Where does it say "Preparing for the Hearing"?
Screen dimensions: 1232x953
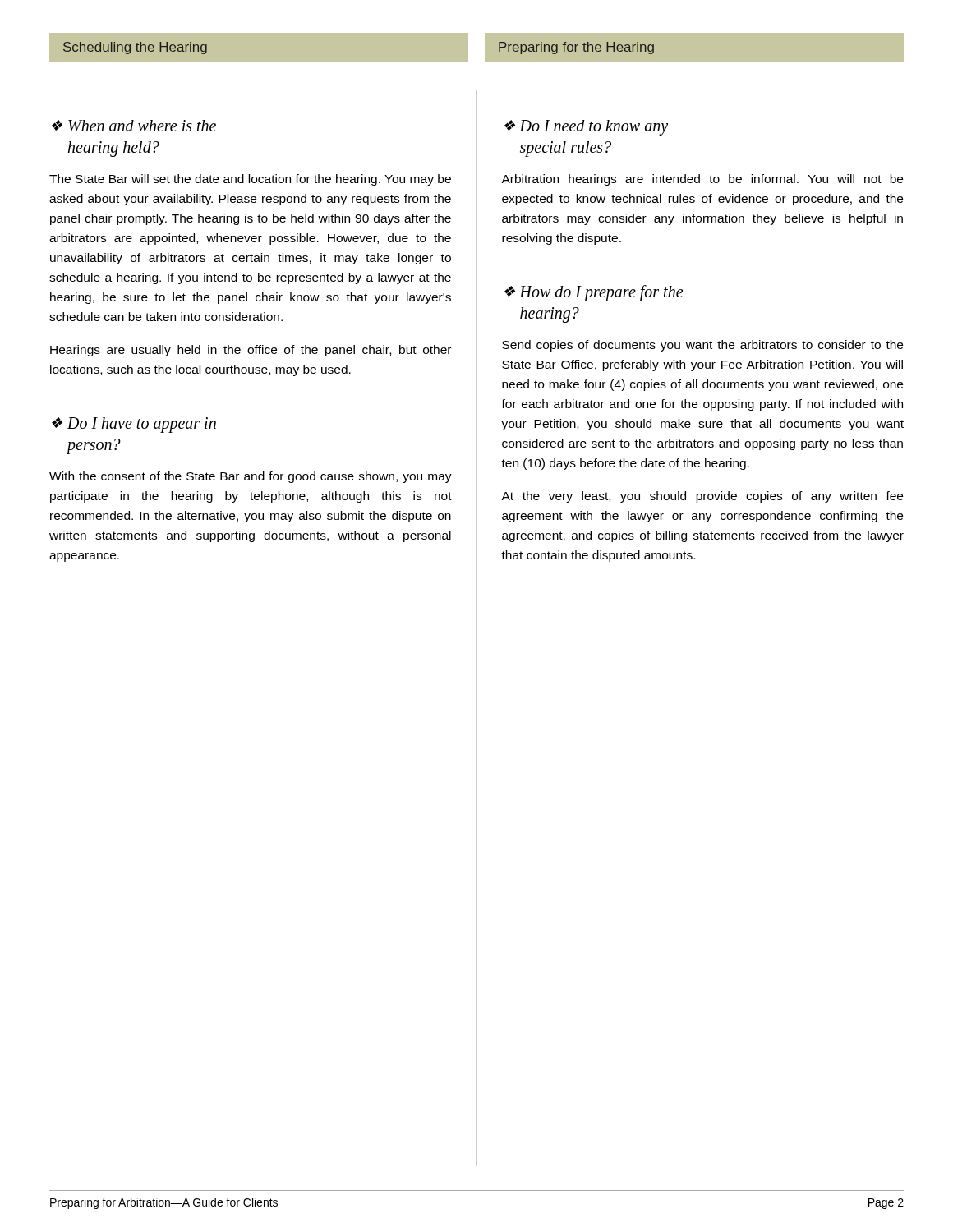tap(576, 47)
